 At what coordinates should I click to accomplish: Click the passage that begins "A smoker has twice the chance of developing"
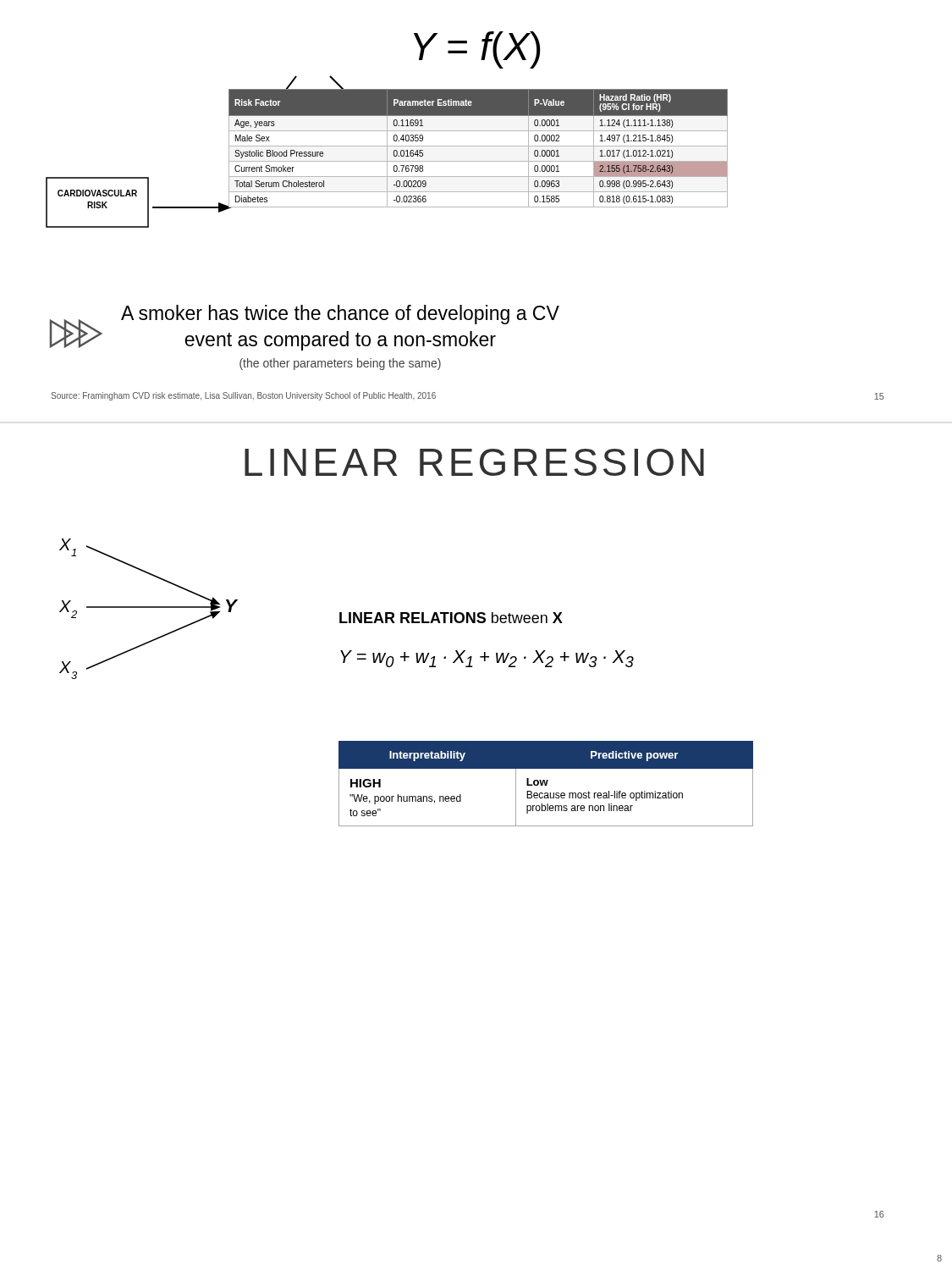(x=340, y=326)
